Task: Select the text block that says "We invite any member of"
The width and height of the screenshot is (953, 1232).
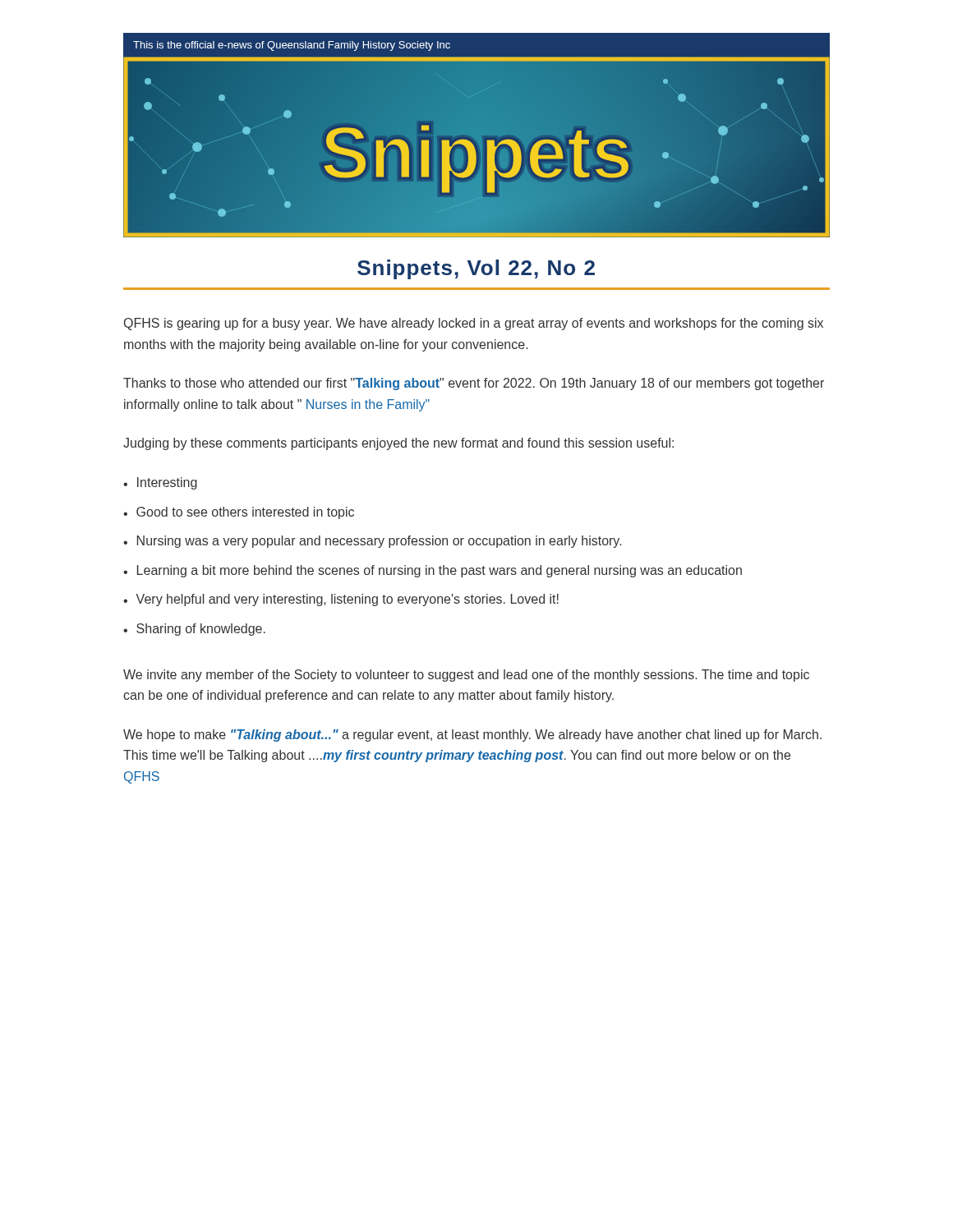Action: click(466, 685)
